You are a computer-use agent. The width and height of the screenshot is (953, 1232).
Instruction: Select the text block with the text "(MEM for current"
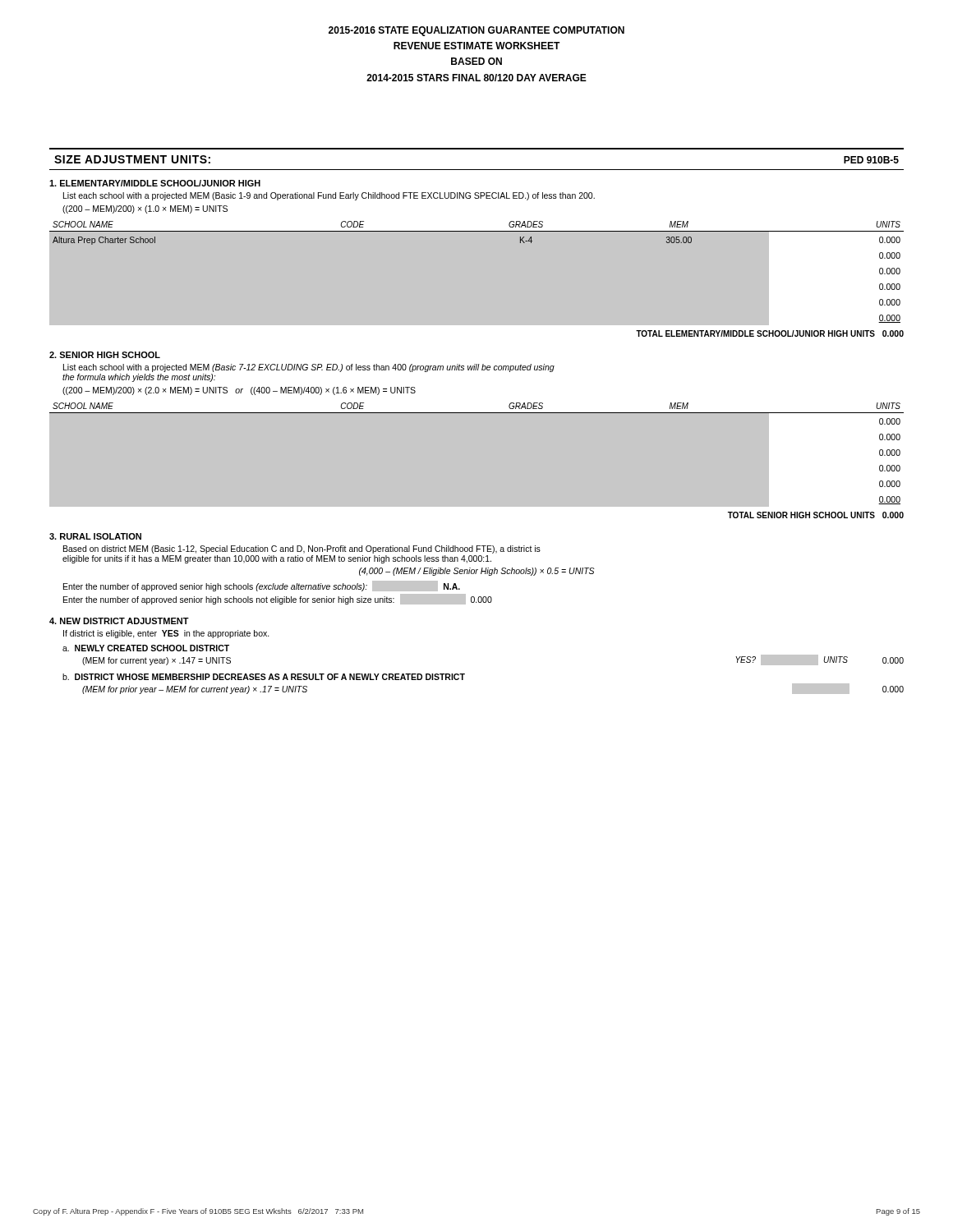tap(159, 660)
